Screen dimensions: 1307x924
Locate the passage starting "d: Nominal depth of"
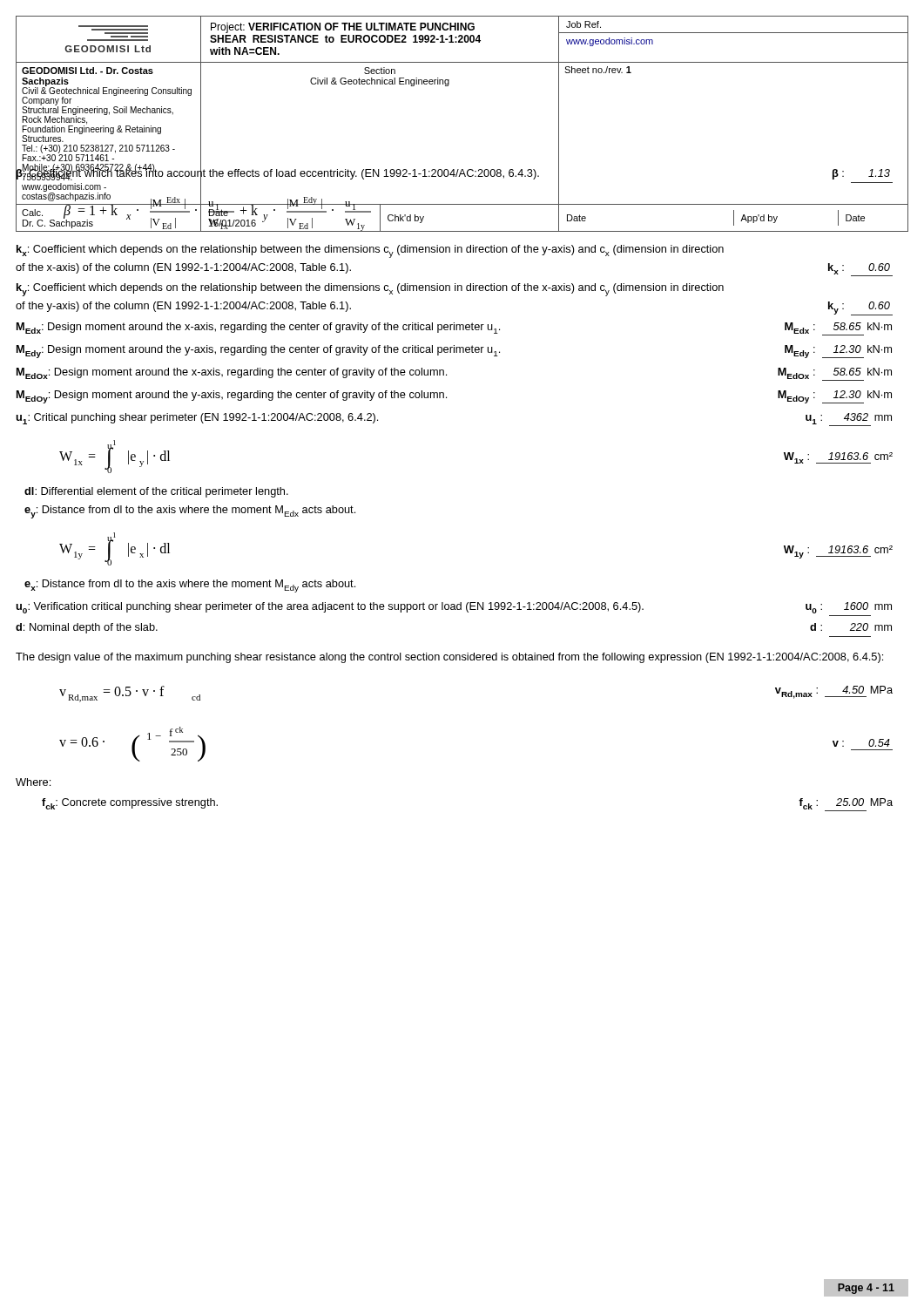pyautogui.click(x=90, y=628)
